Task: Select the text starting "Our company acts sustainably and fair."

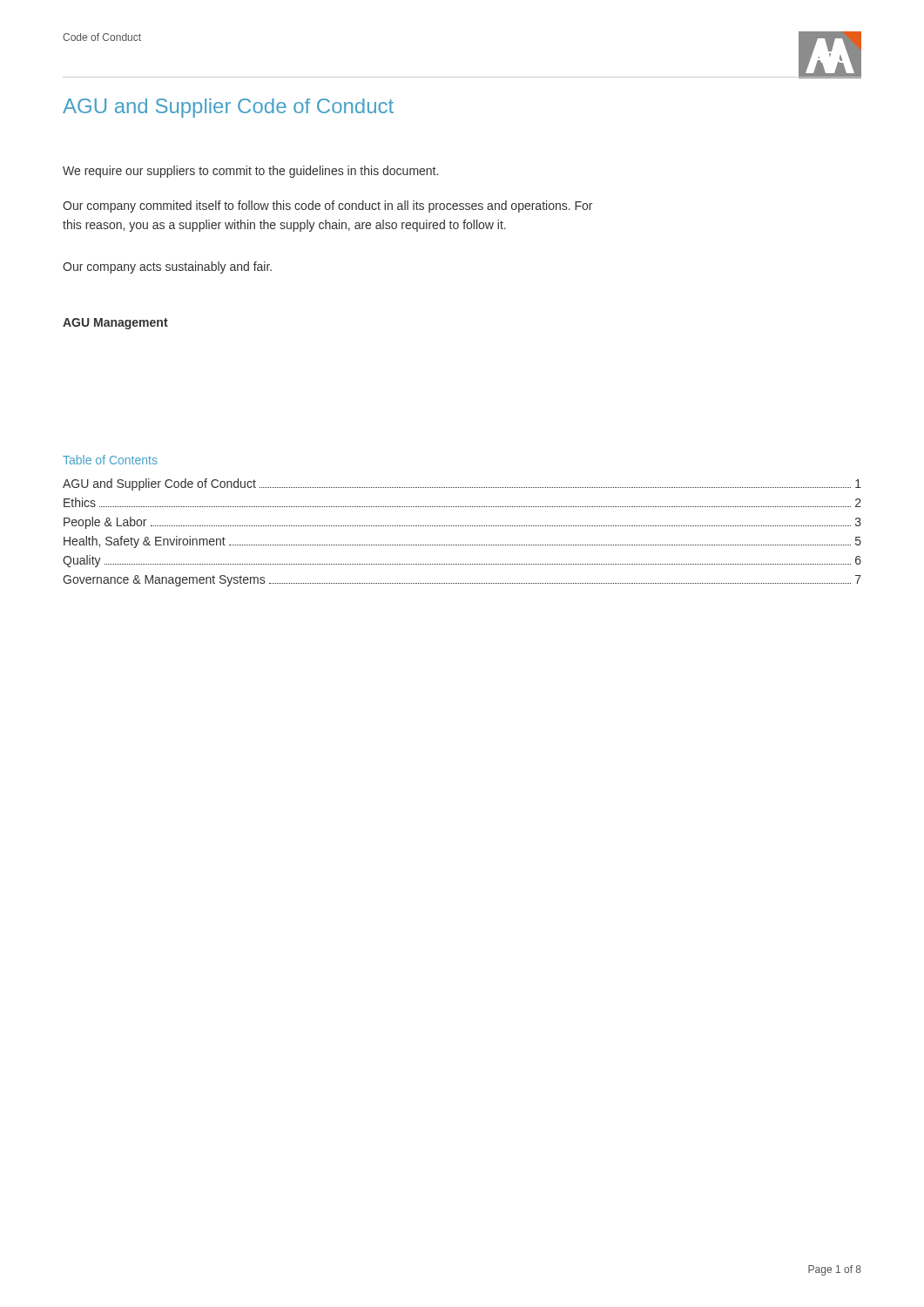Action: tap(168, 267)
